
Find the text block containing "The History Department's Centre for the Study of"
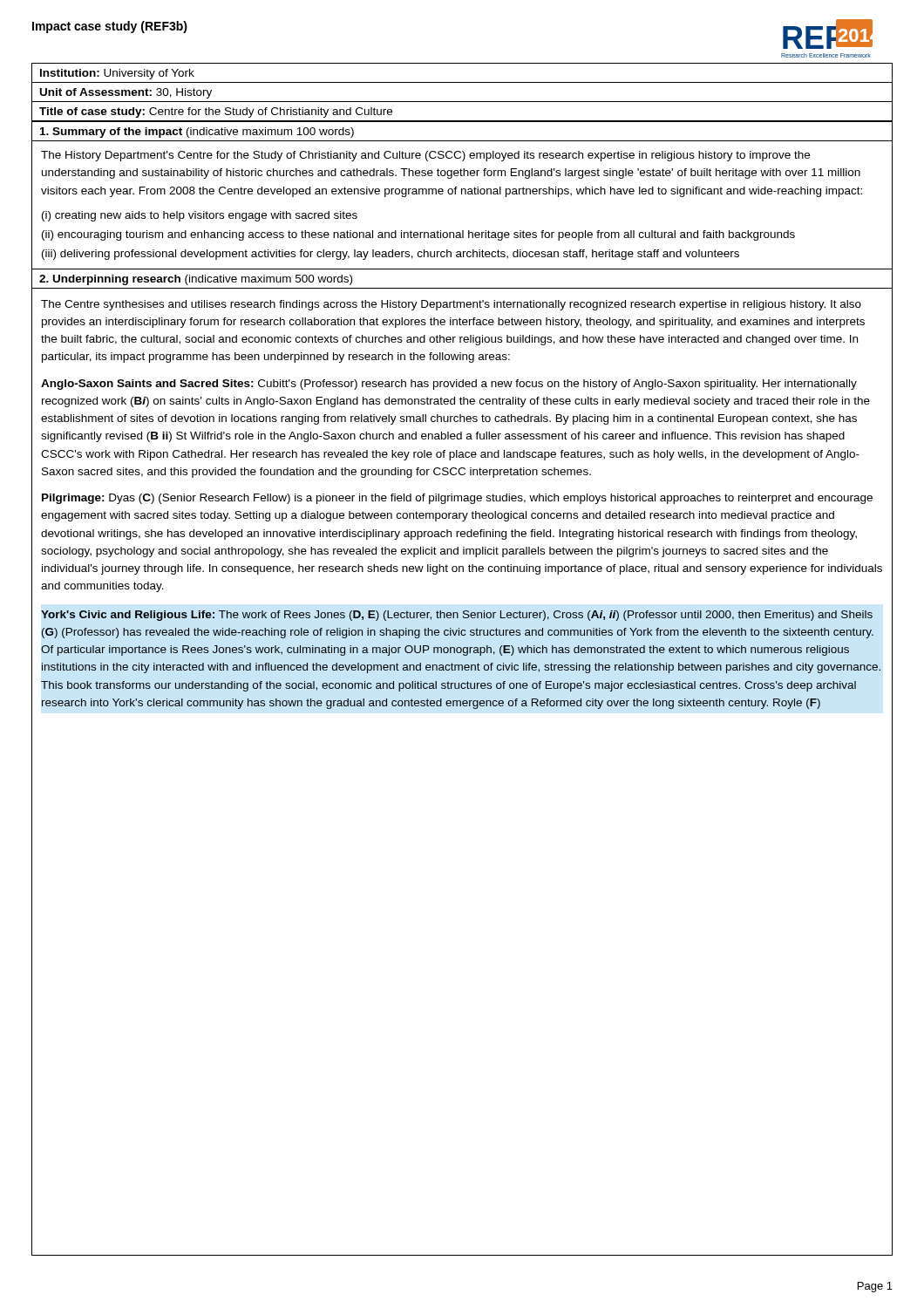[452, 172]
